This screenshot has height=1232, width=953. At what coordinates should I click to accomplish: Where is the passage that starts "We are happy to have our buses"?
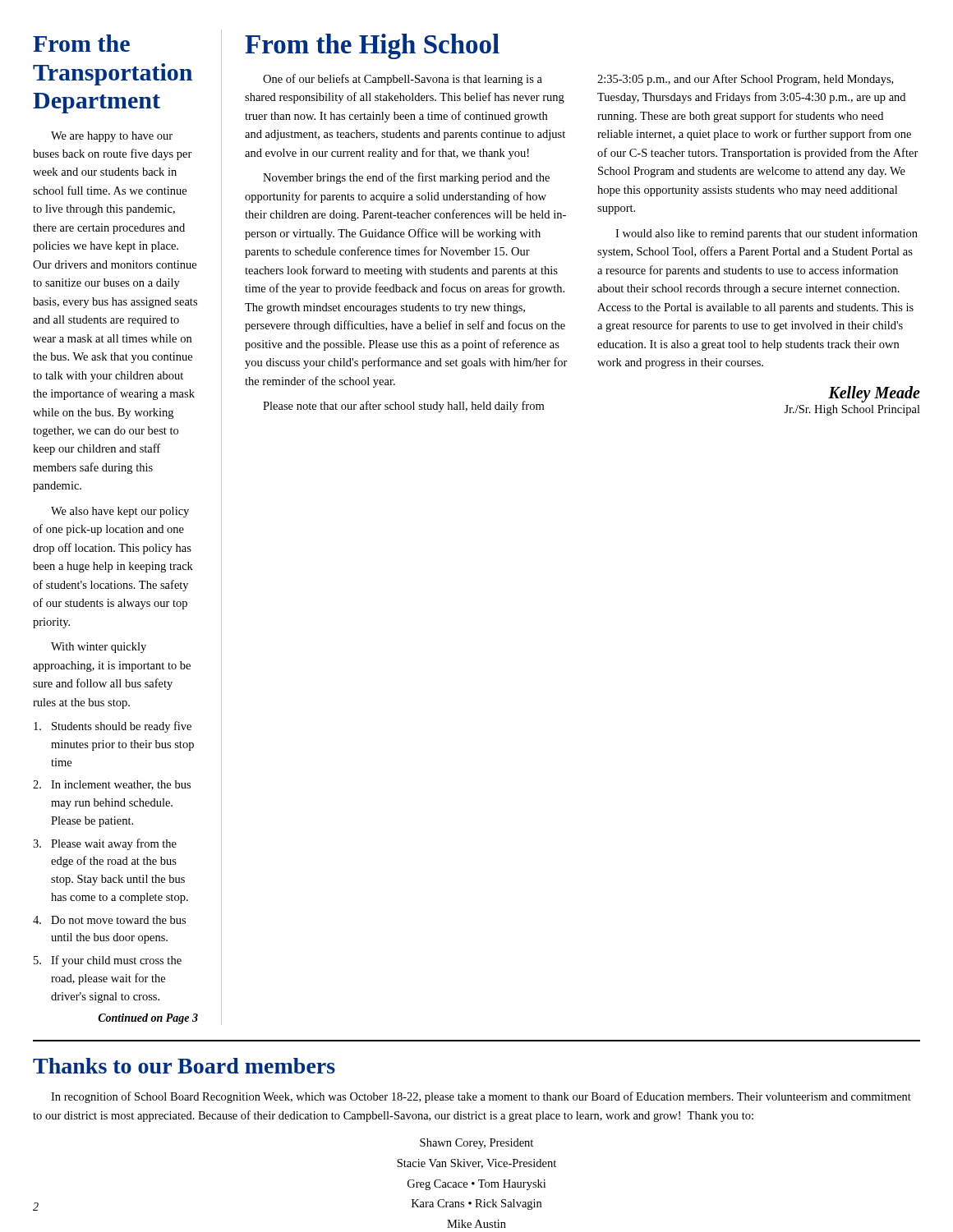115,419
